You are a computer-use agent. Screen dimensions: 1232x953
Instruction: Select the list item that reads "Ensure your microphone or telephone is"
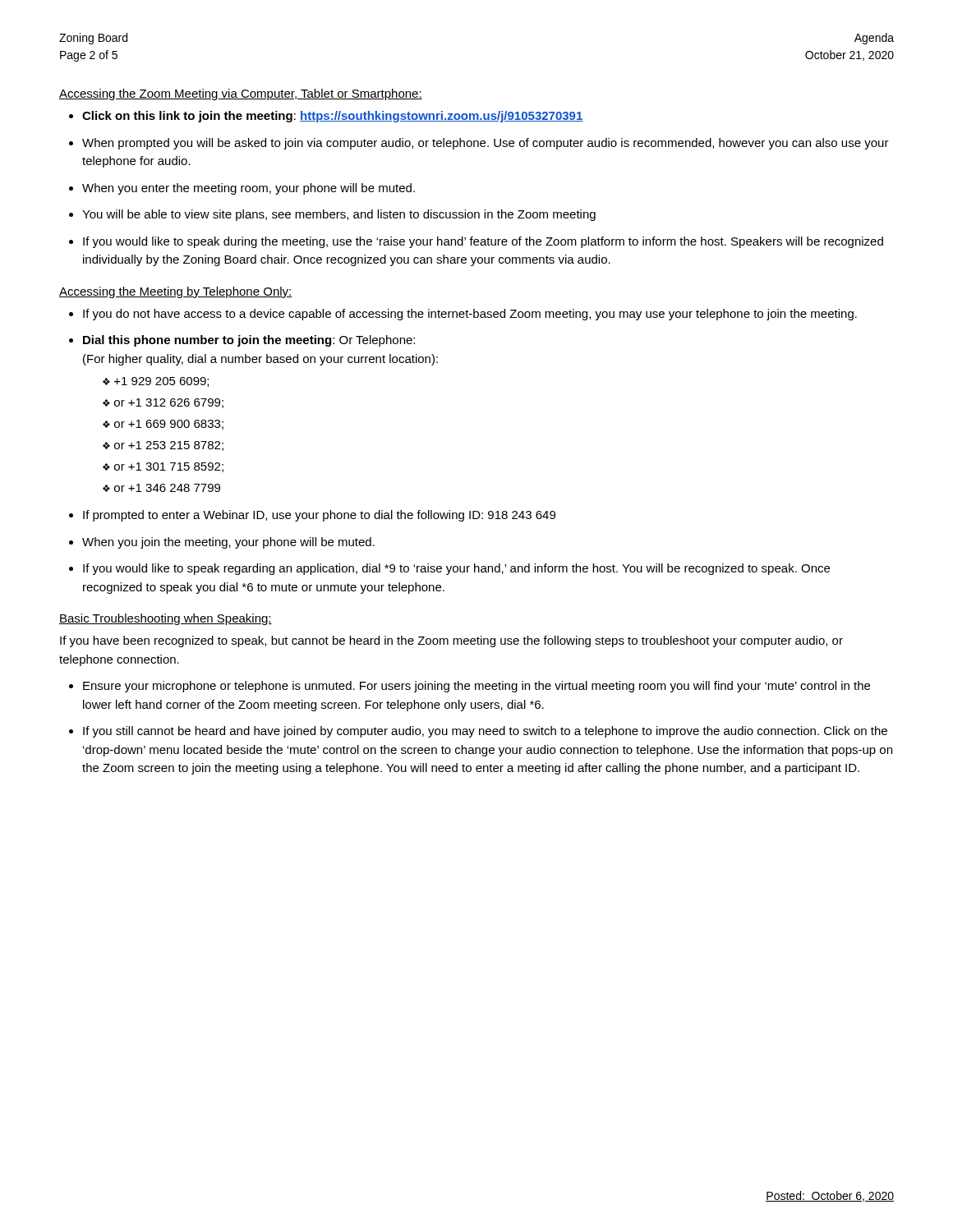coord(476,695)
